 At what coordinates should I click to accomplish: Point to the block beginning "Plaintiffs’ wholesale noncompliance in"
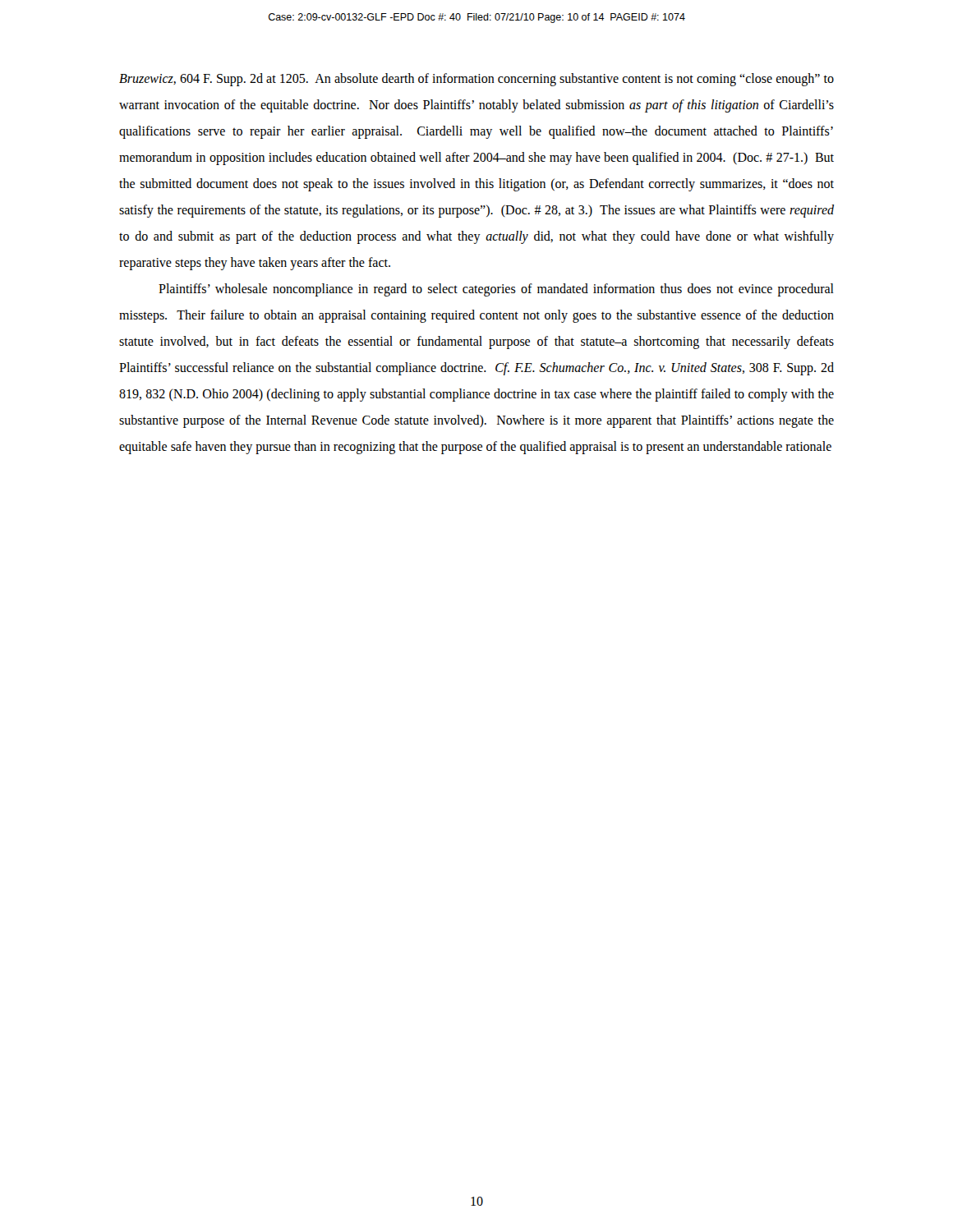(476, 368)
